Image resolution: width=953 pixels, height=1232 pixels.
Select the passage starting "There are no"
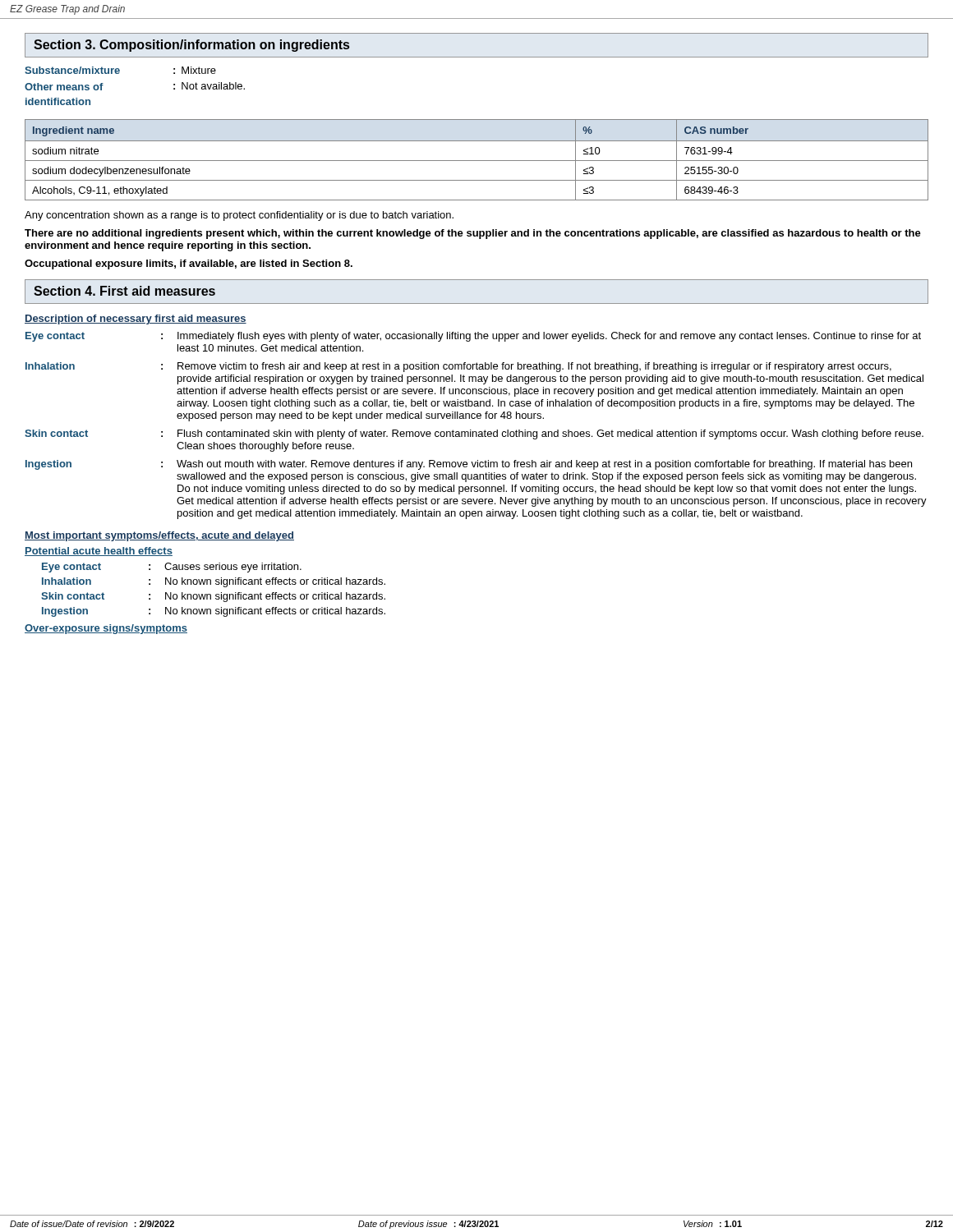(473, 239)
